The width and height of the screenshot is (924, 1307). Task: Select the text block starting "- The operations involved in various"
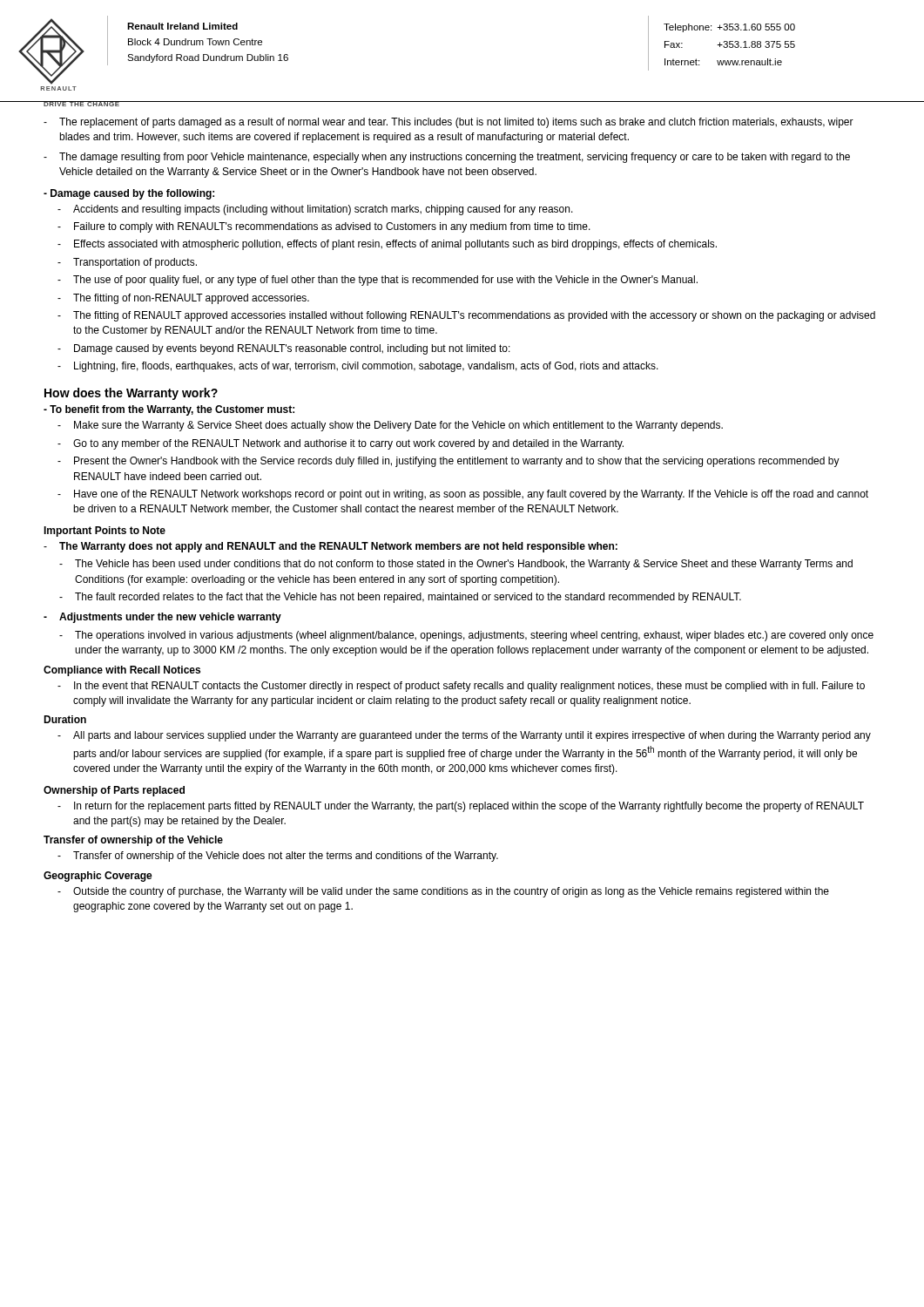point(470,643)
